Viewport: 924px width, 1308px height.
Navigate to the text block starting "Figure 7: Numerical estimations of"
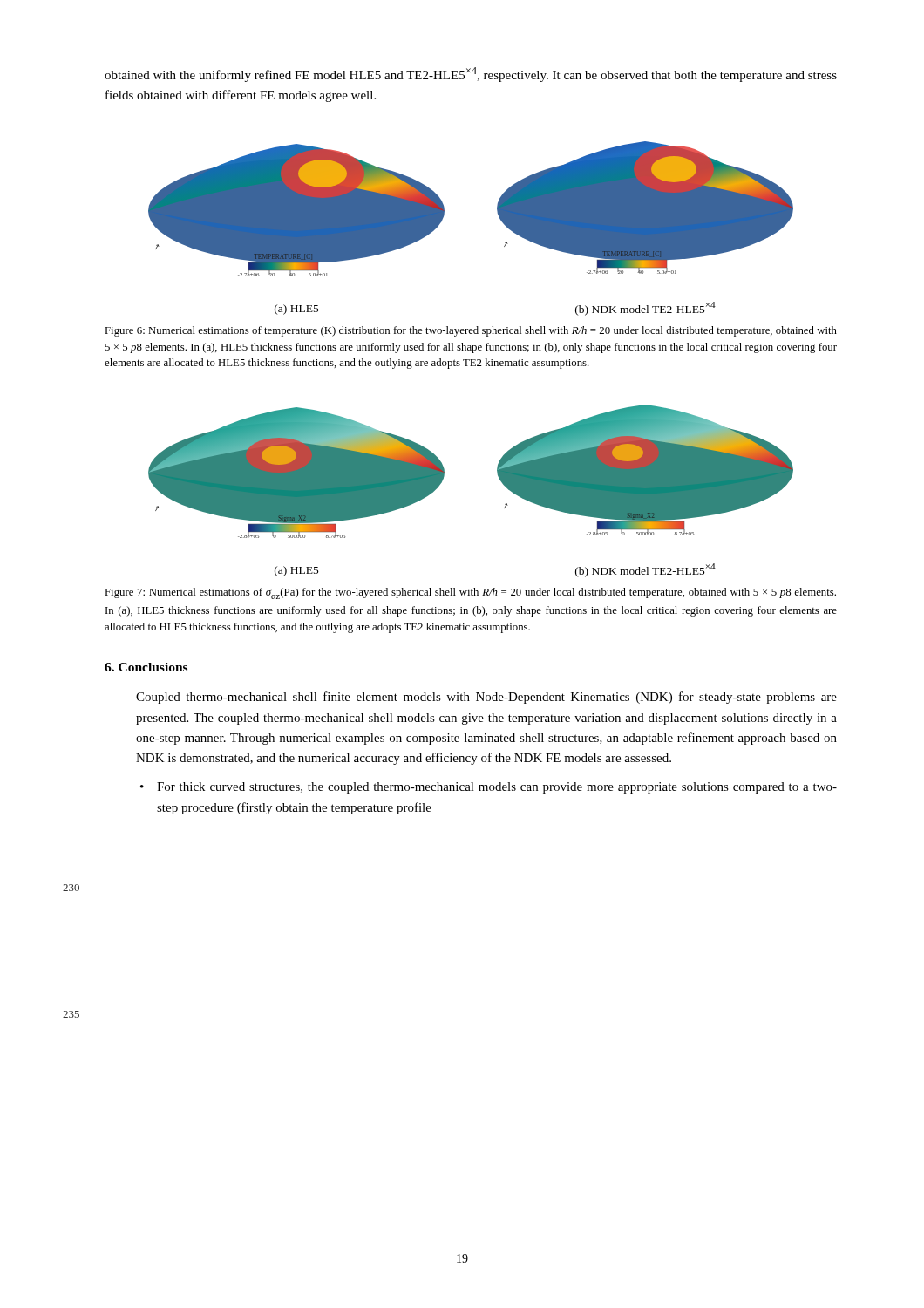471,609
